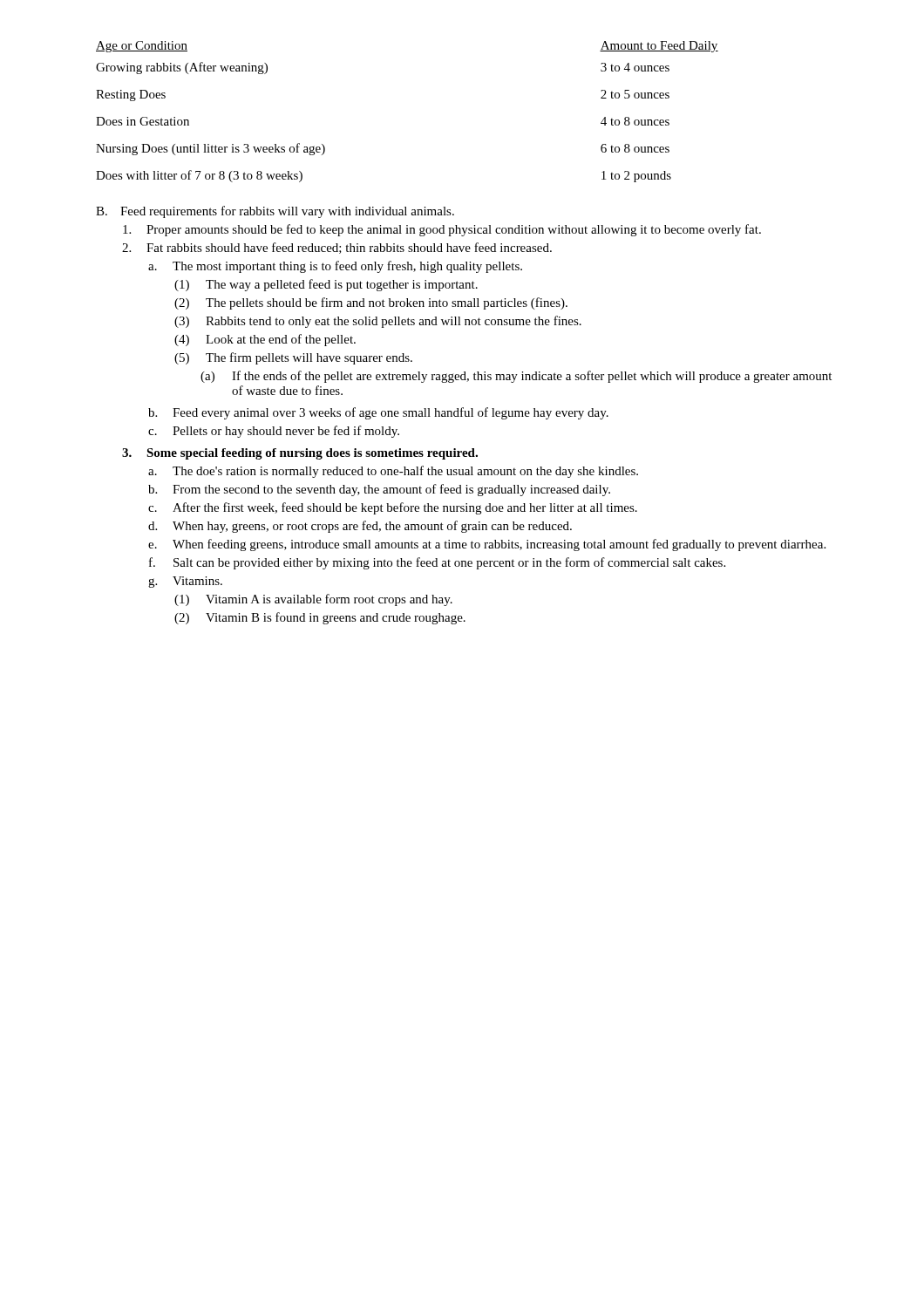This screenshot has width=924, height=1308.
Task: Find the list item that says "b. From the second to"
Action: click(497, 490)
